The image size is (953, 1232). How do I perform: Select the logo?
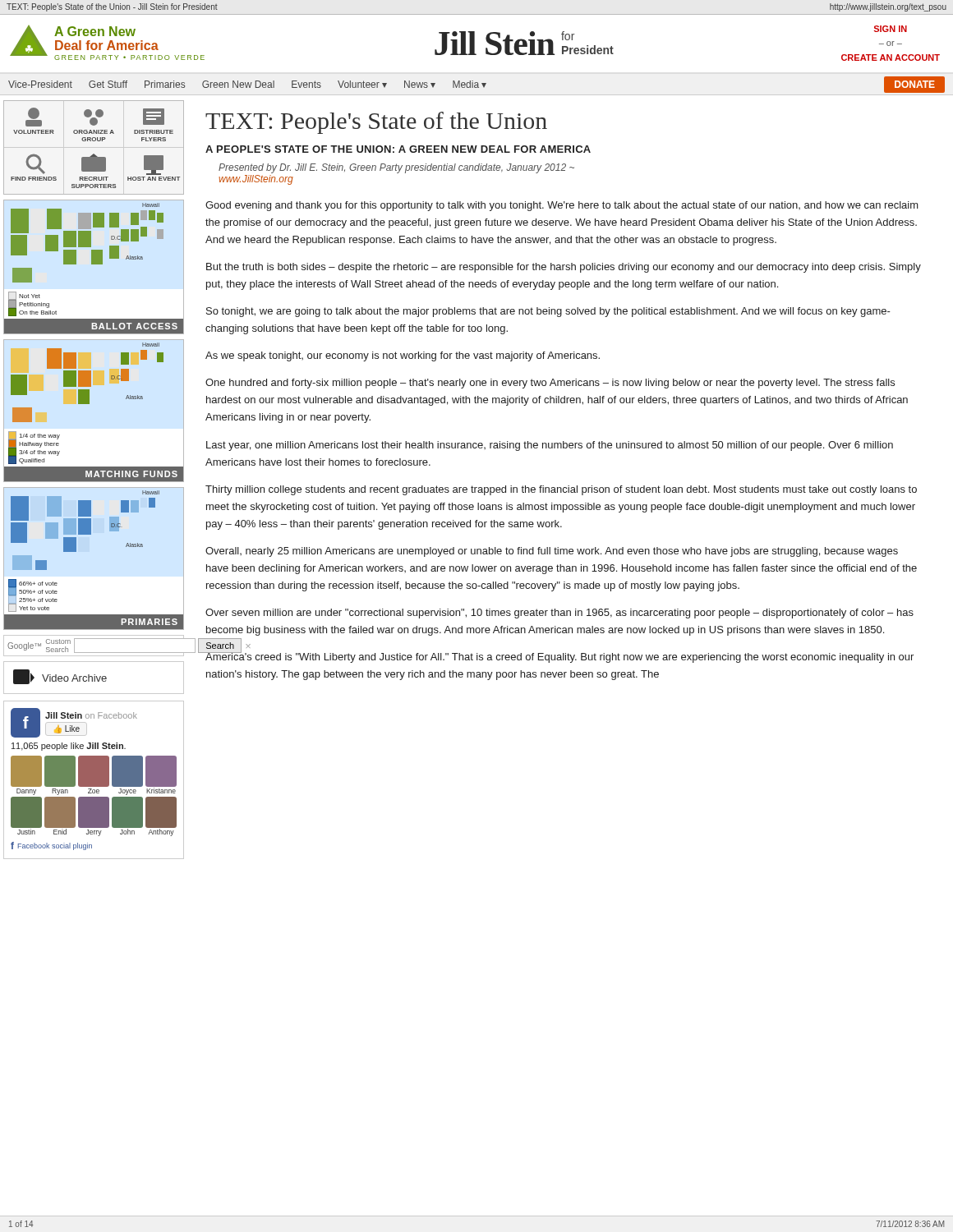coord(476,44)
